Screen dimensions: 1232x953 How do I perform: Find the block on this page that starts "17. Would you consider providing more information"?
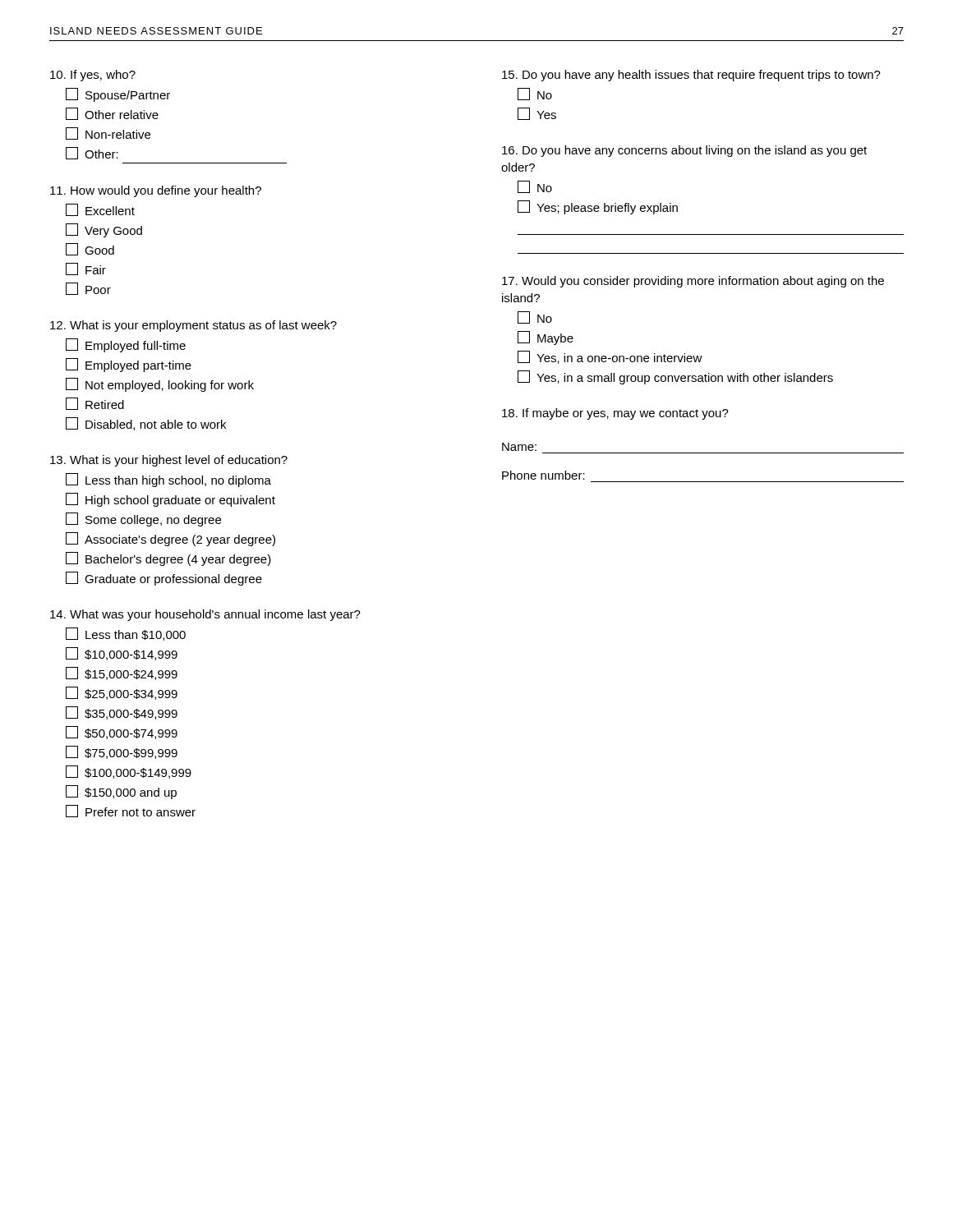coord(693,282)
